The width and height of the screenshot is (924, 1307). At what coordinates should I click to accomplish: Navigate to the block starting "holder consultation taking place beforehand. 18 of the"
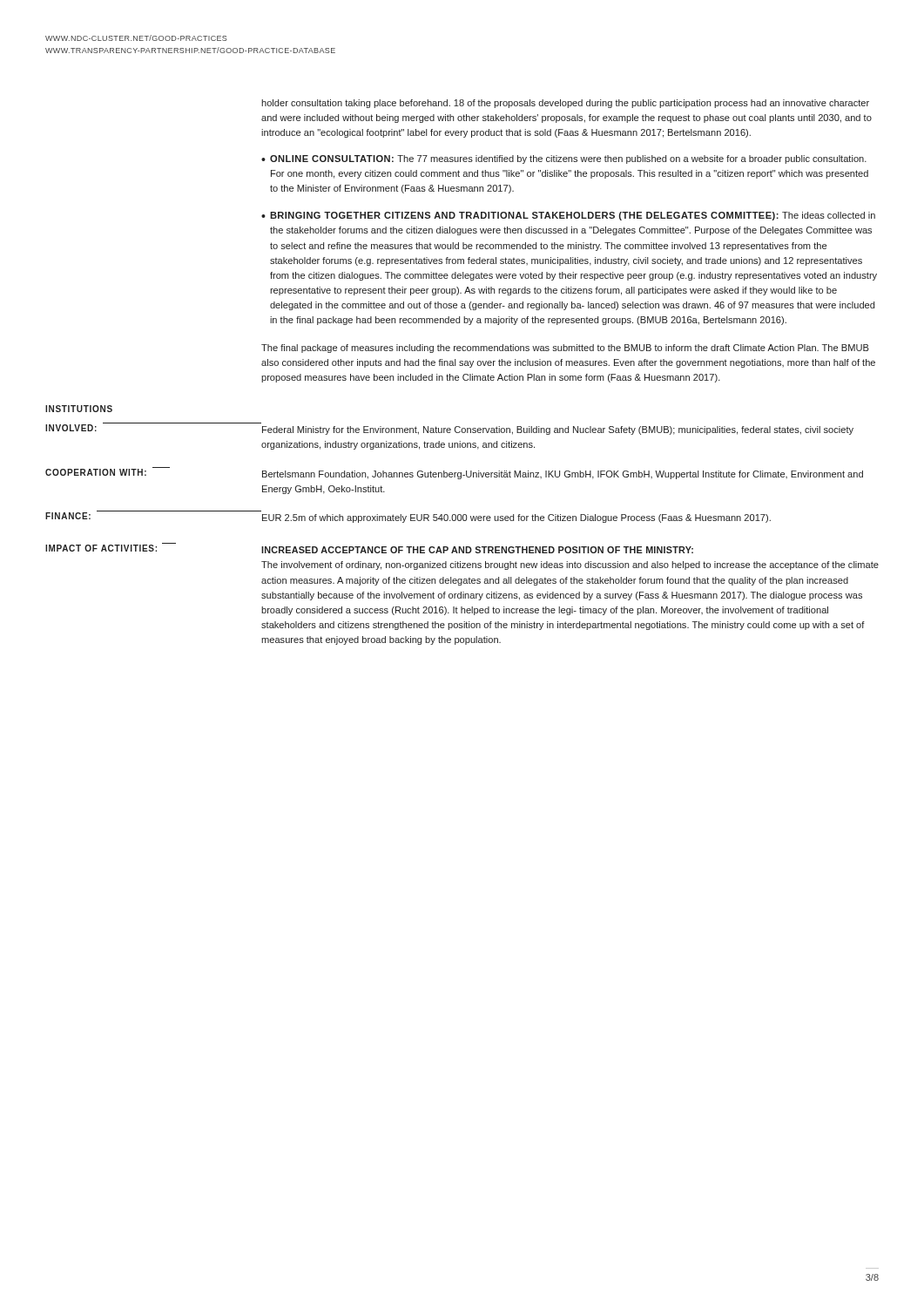(566, 118)
